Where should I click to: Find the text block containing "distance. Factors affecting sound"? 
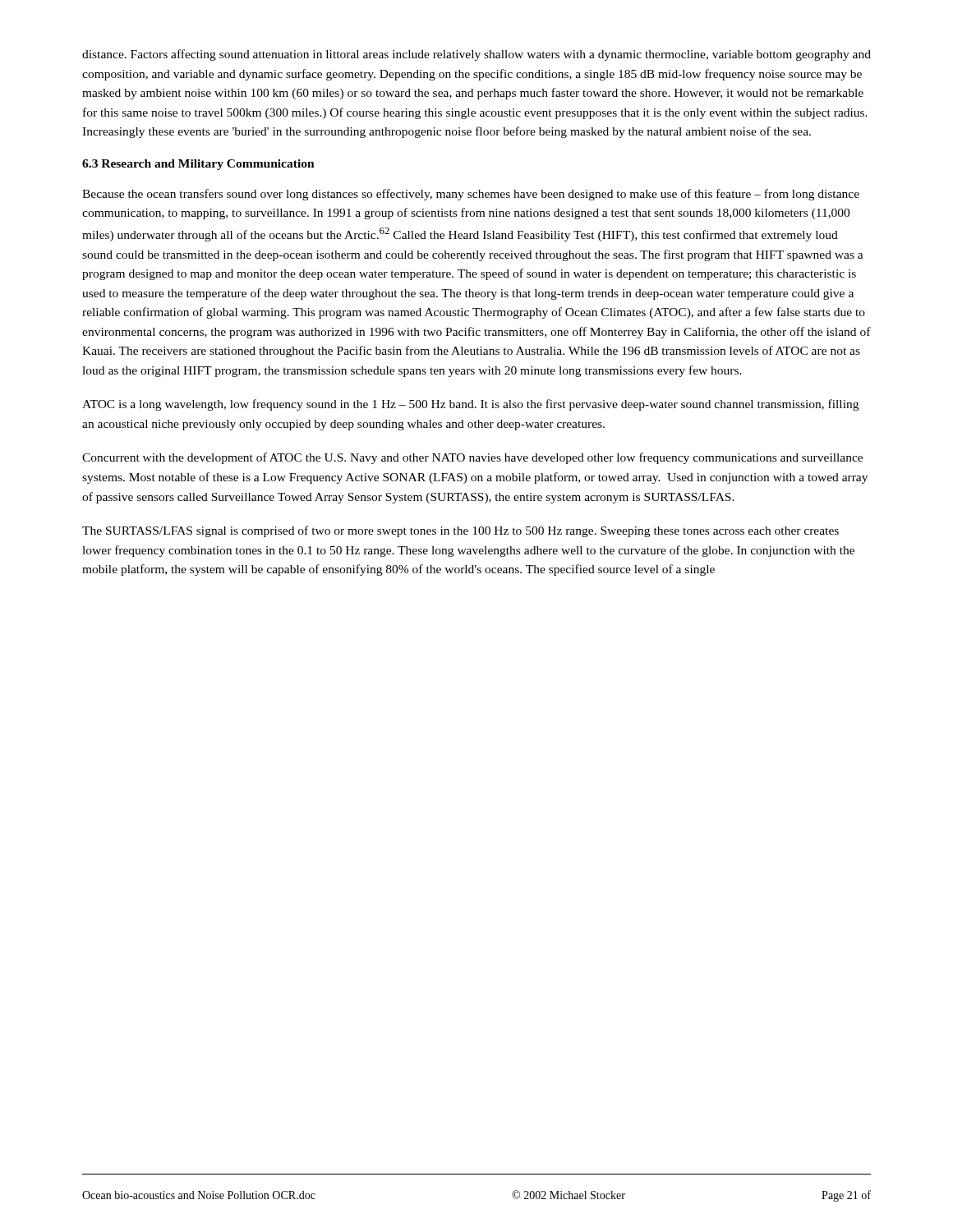pyautogui.click(x=476, y=92)
